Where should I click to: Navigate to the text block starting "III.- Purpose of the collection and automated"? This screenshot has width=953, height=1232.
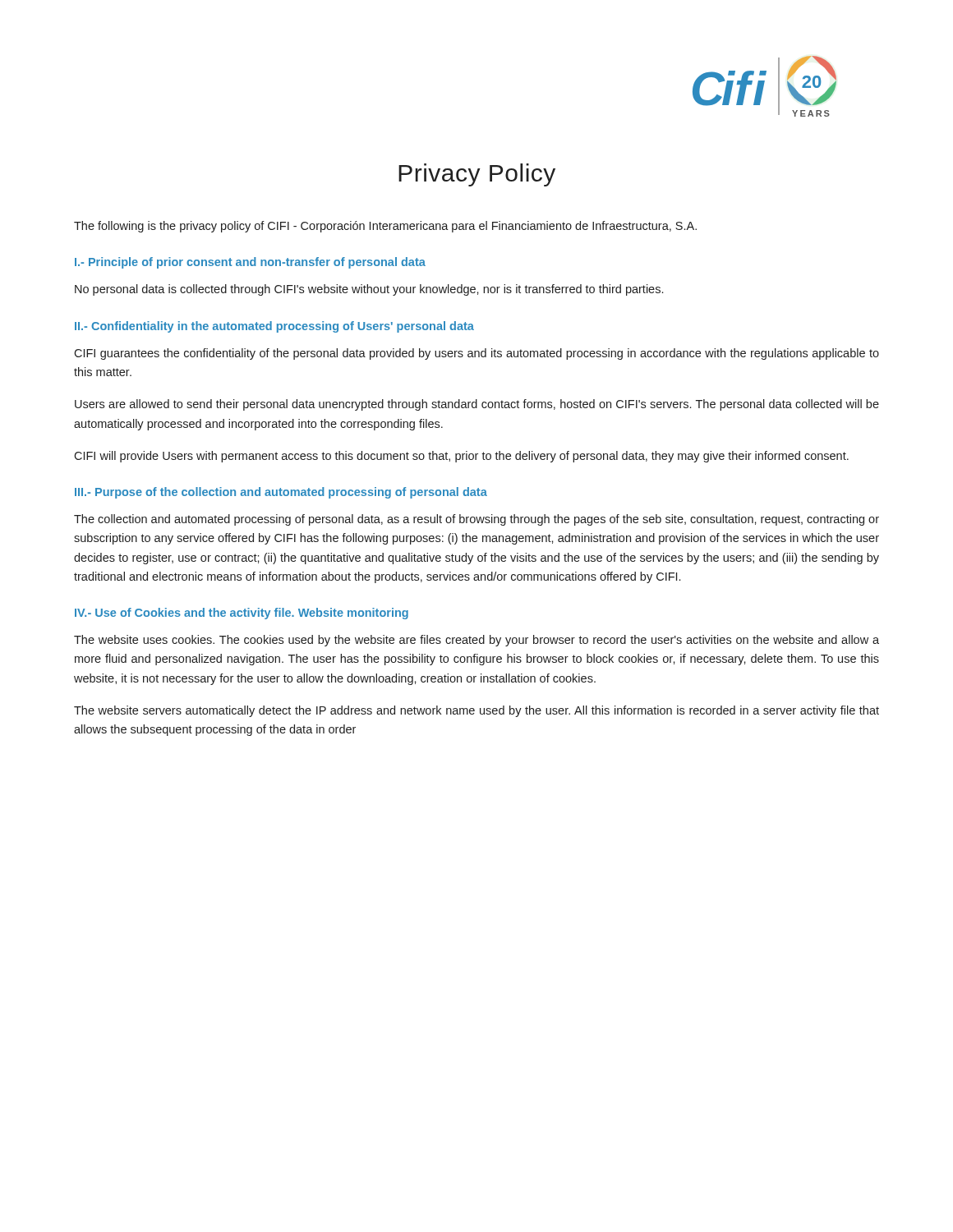pyautogui.click(x=280, y=492)
